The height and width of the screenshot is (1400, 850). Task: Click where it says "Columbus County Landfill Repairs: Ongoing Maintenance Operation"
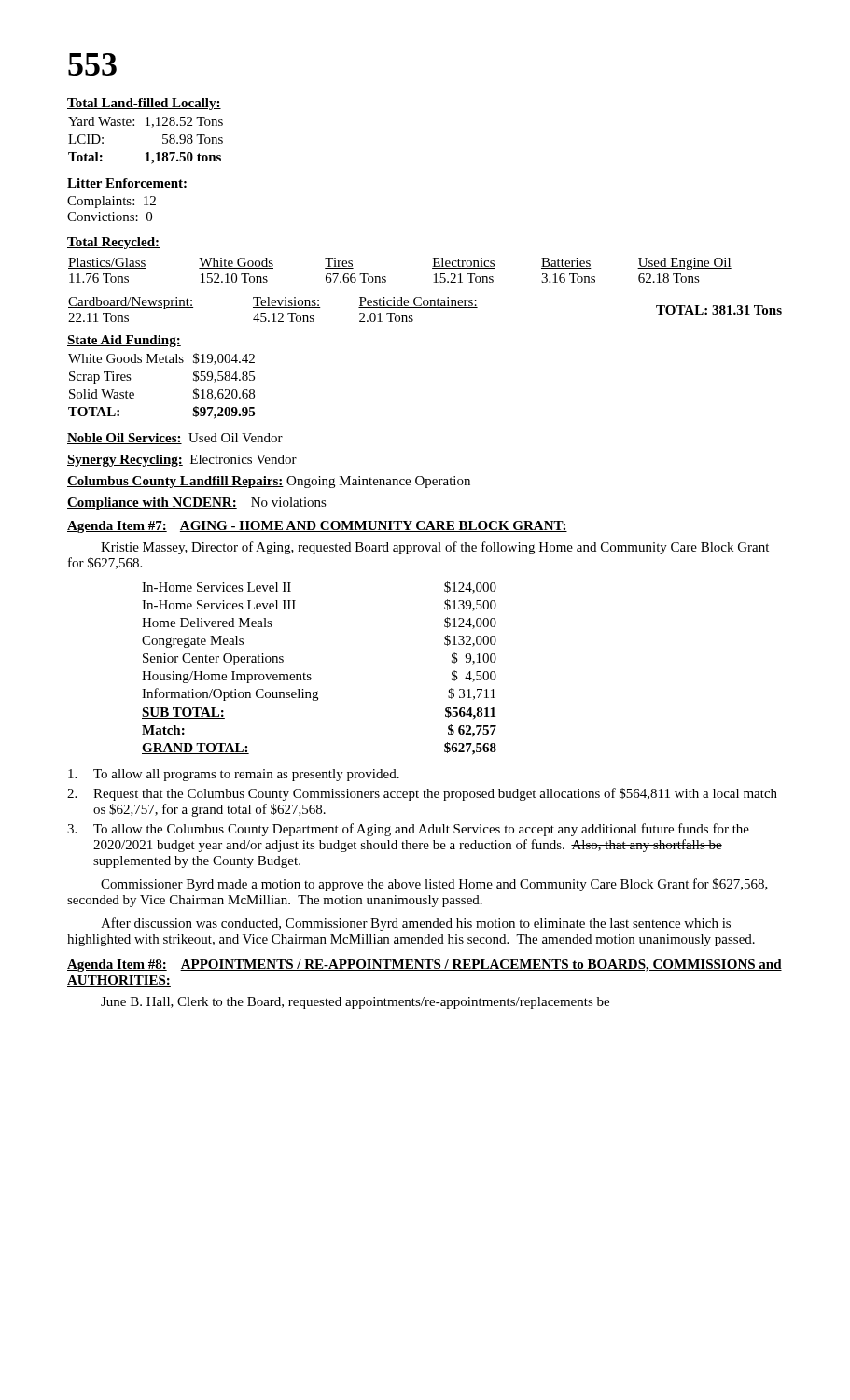coord(269,481)
